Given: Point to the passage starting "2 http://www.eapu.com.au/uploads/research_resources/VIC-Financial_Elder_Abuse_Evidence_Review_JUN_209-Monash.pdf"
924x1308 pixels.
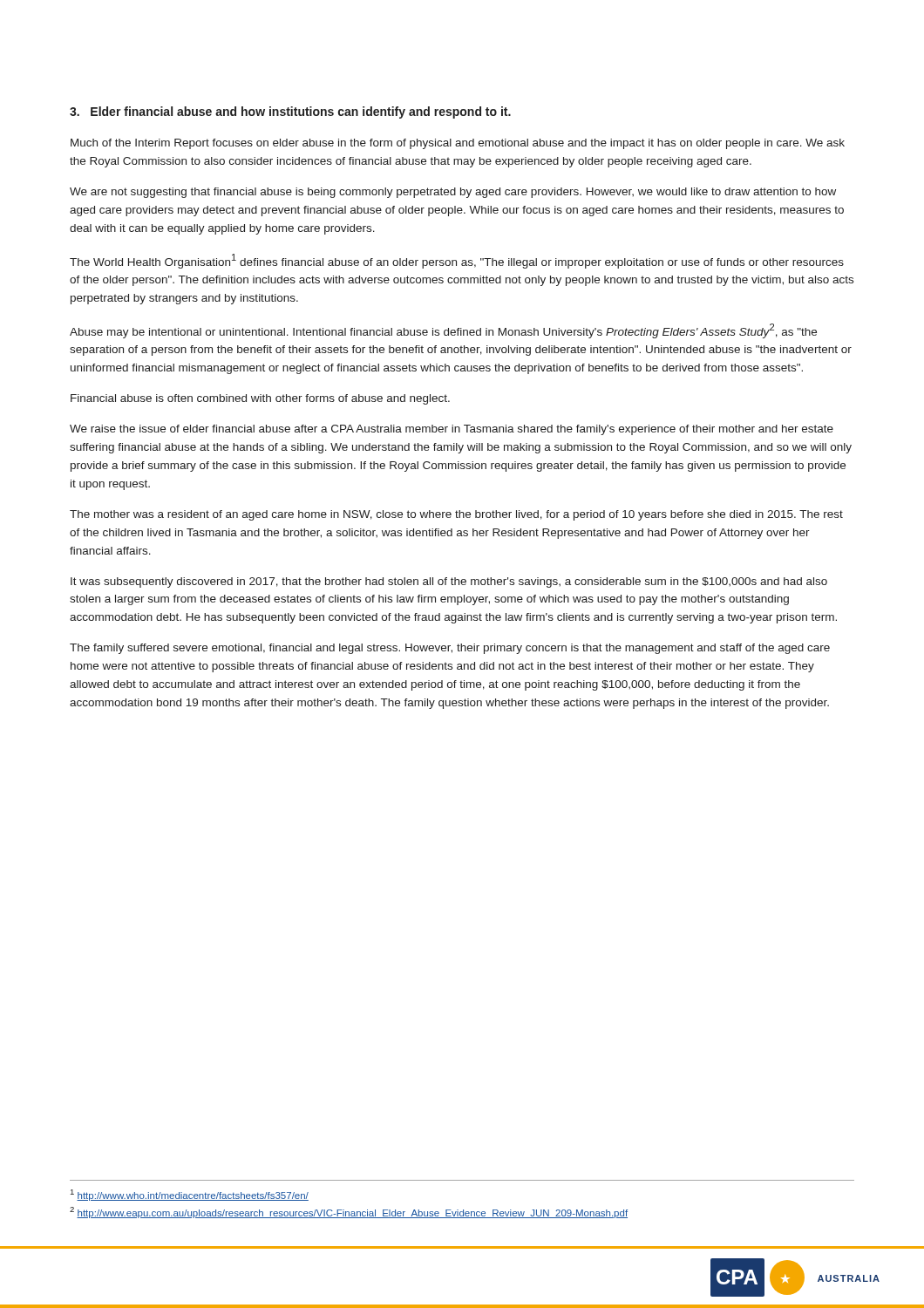Looking at the screenshot, I should click(x=349, y=1211).
